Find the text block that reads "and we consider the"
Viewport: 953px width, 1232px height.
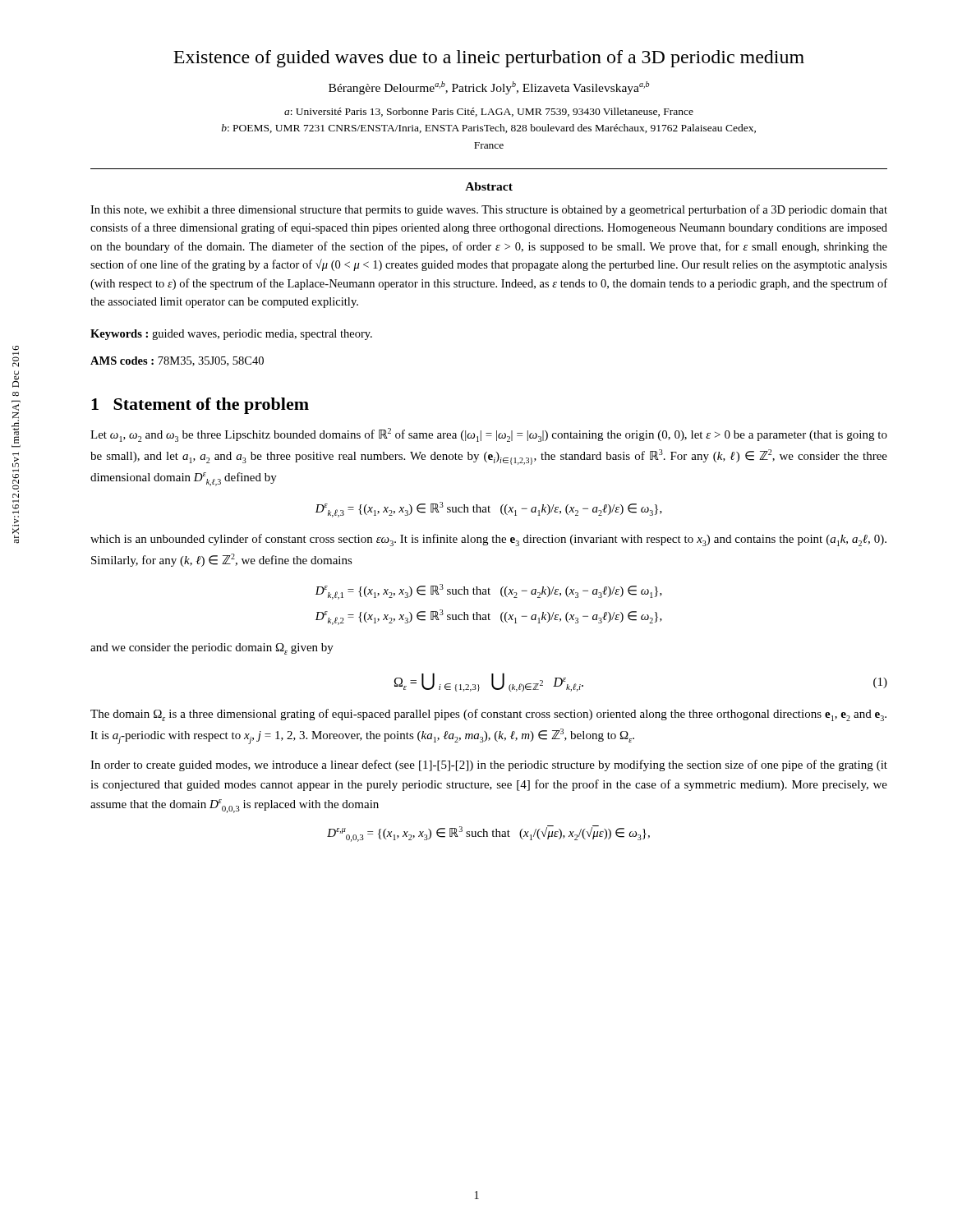coord(212,649)
